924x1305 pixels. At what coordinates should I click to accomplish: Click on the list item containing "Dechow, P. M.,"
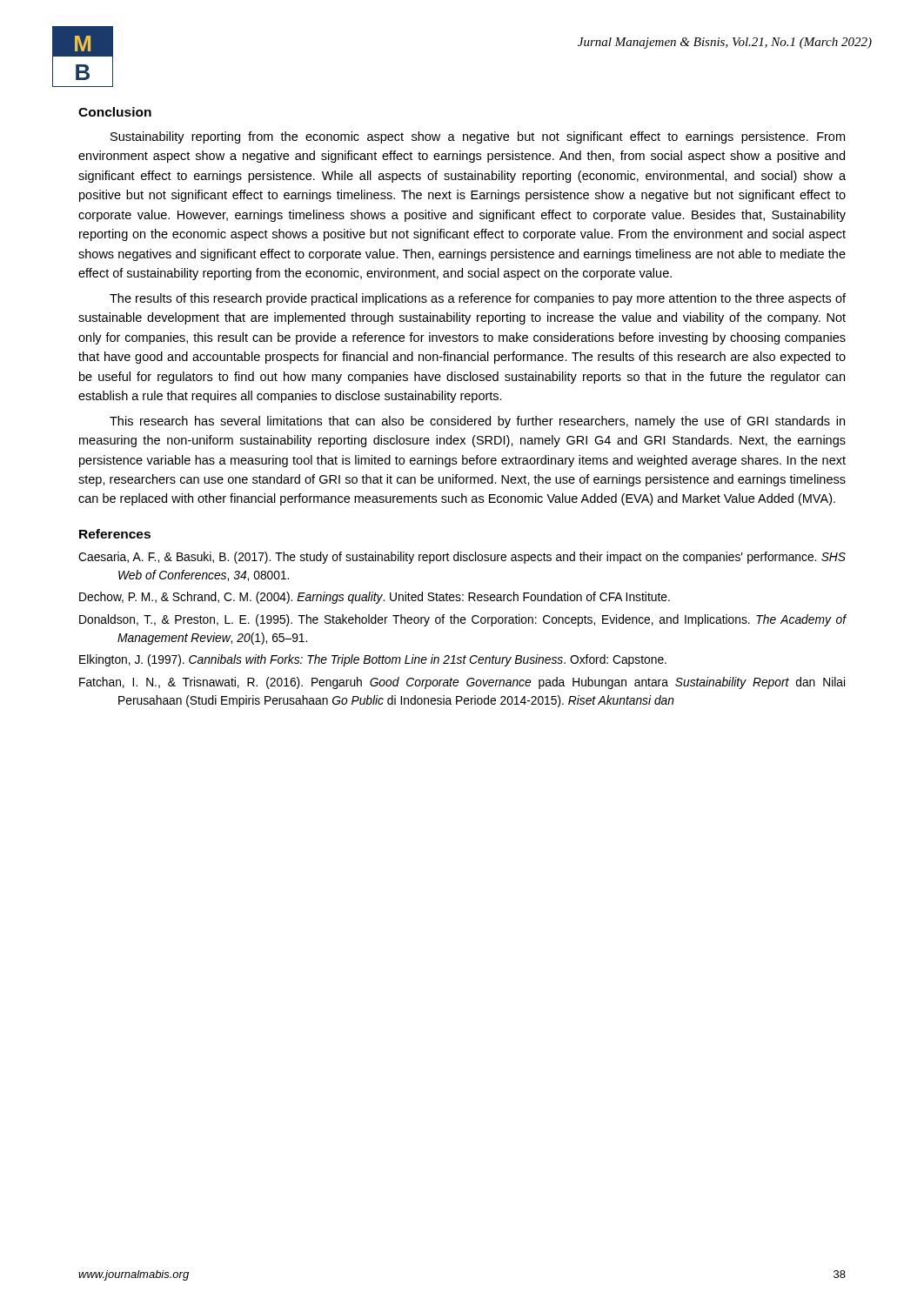(x=374, y=598)
